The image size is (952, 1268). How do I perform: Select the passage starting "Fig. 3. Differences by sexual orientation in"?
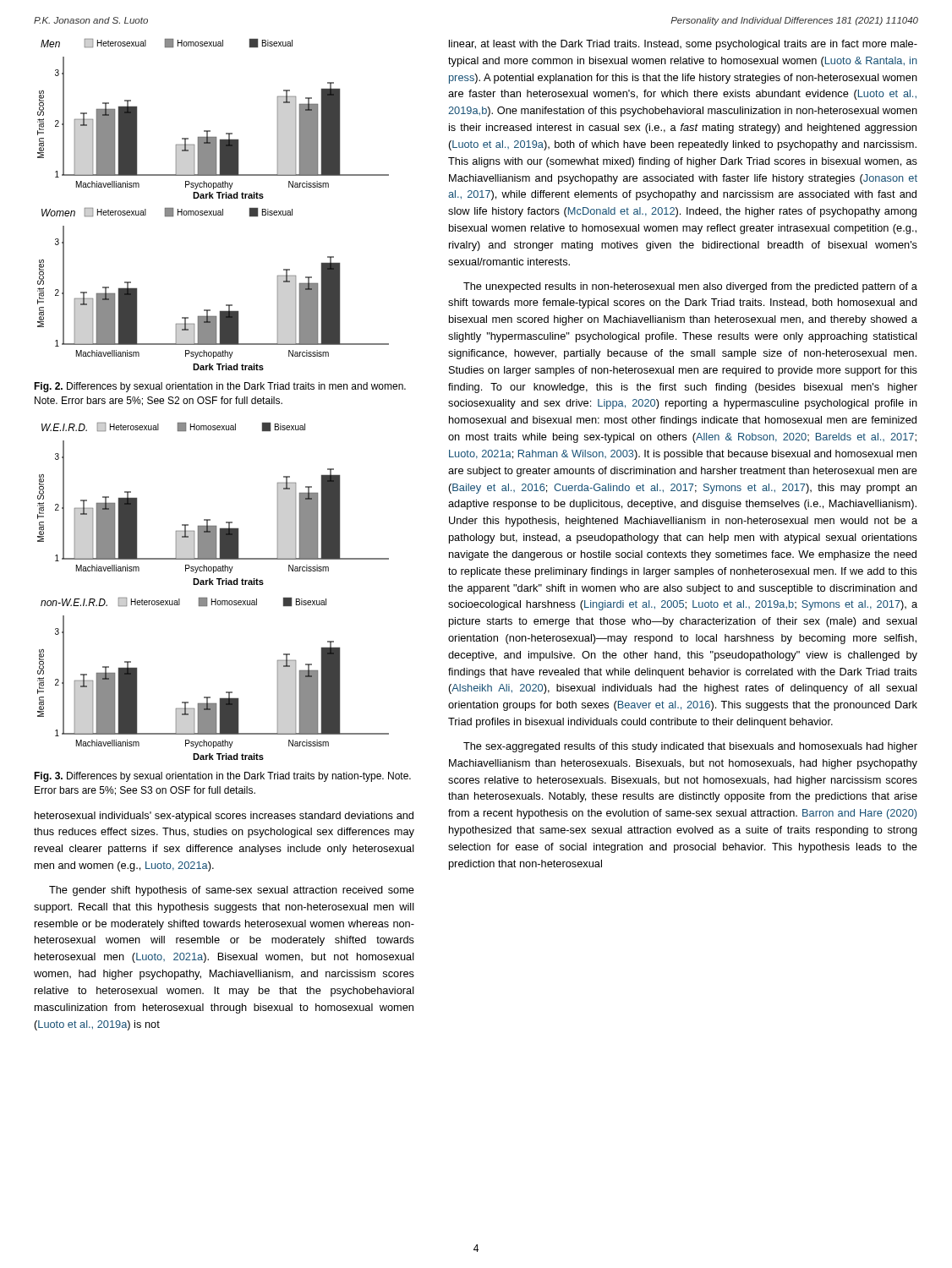pos(223,783)
